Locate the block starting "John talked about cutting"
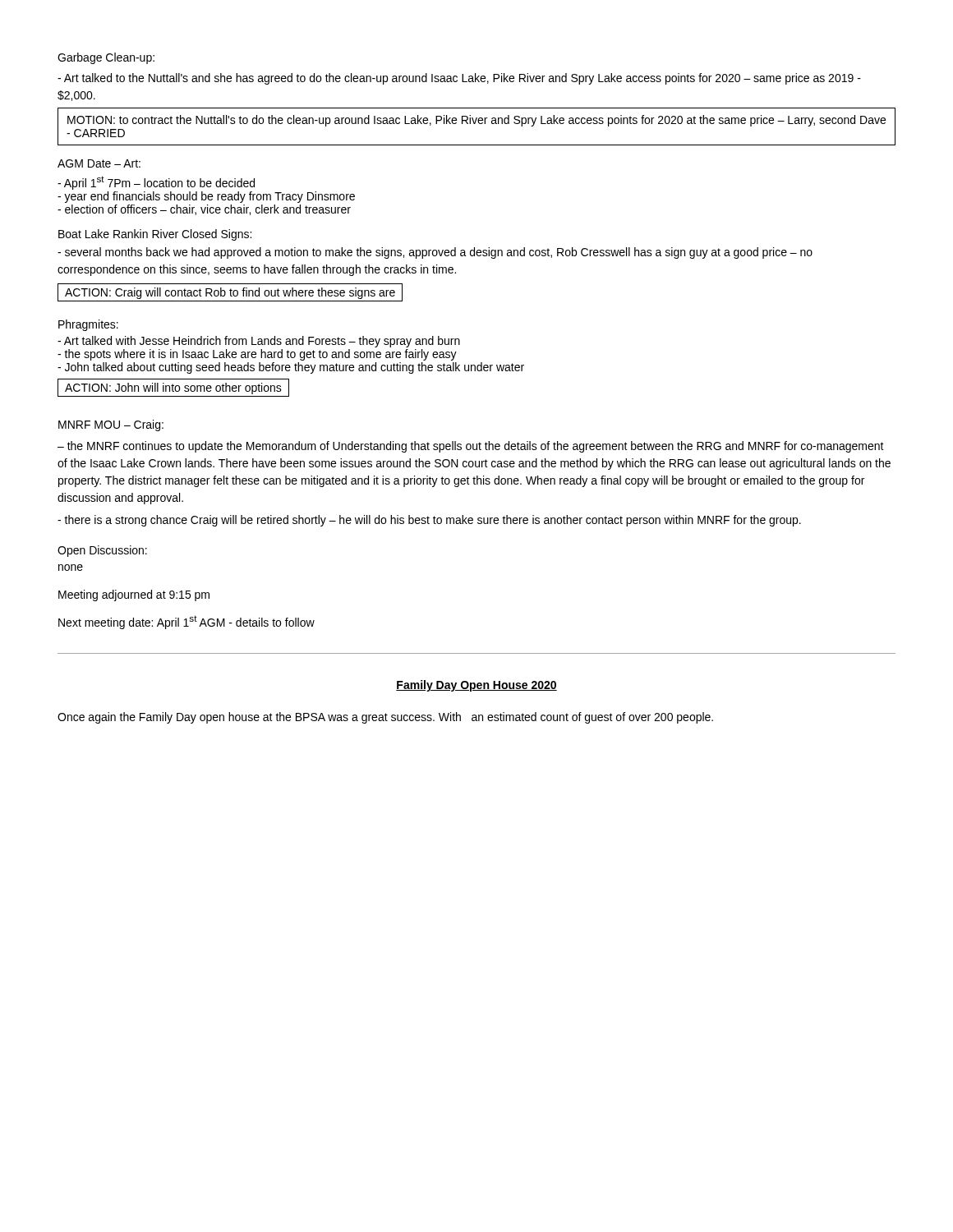Image resolution: width=953 pixels, height=1232 pixels. [x=291, y=367]
